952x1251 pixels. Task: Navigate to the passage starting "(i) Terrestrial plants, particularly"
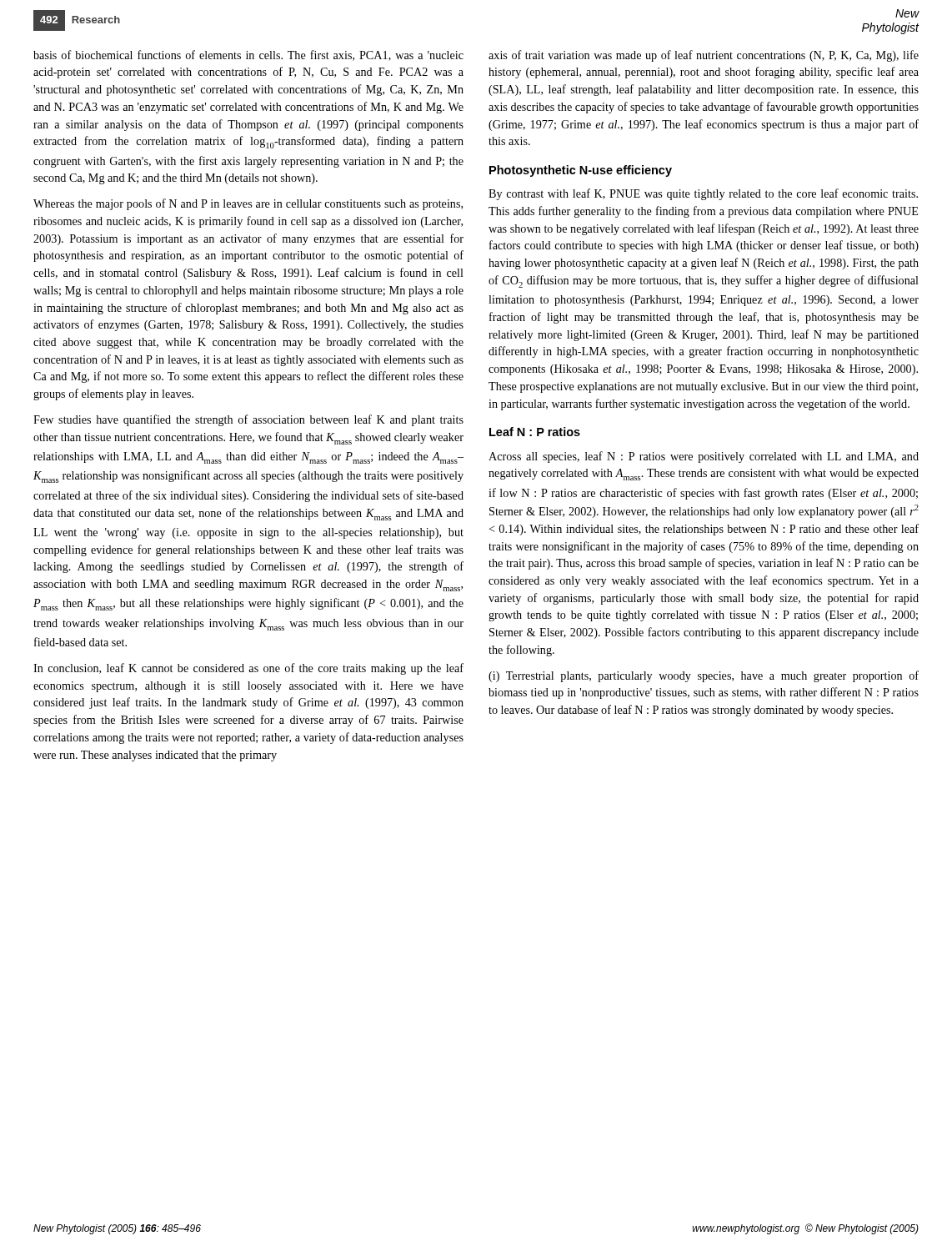point(704,693)
